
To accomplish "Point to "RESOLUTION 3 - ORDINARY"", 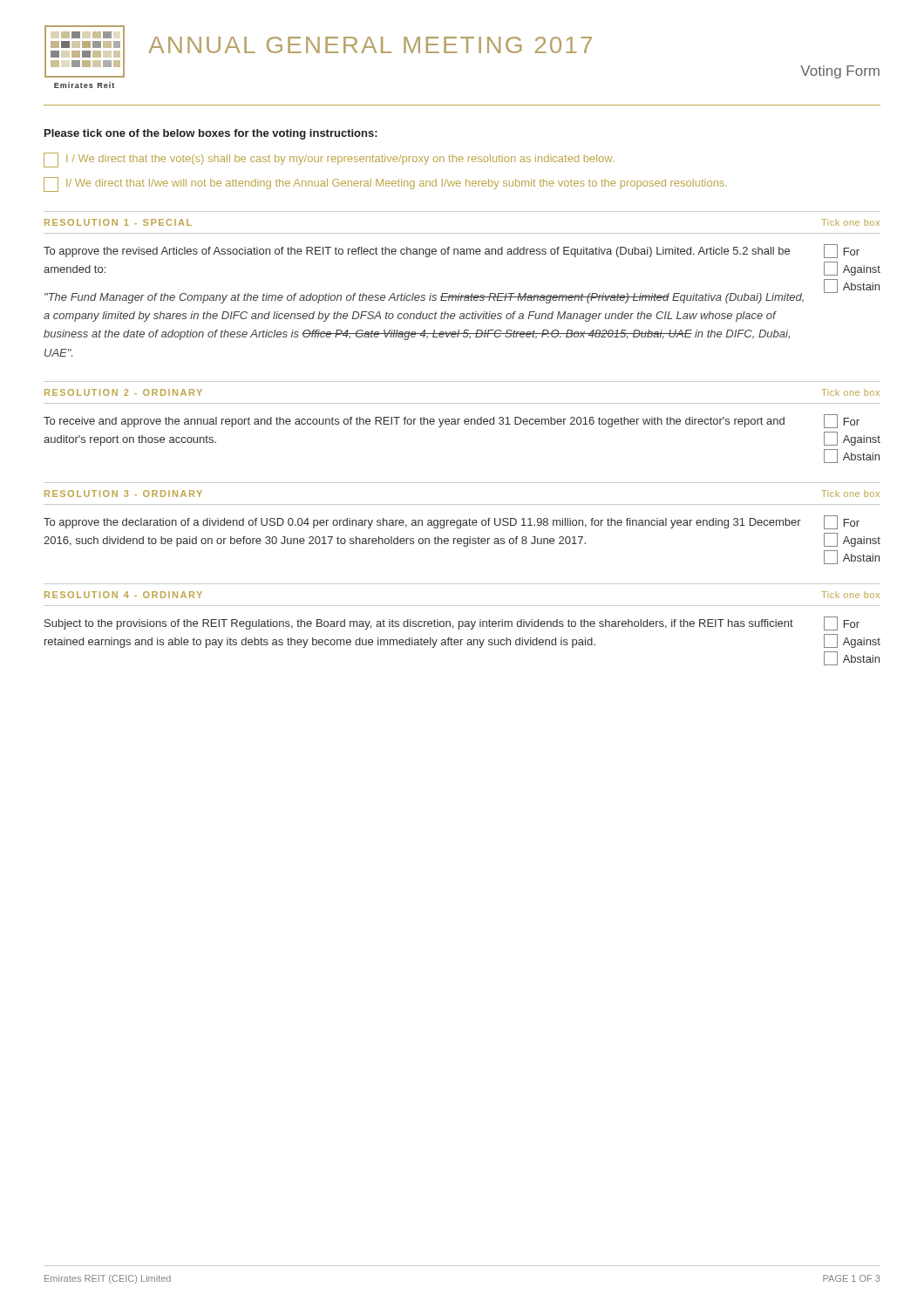I will [124, 494].
